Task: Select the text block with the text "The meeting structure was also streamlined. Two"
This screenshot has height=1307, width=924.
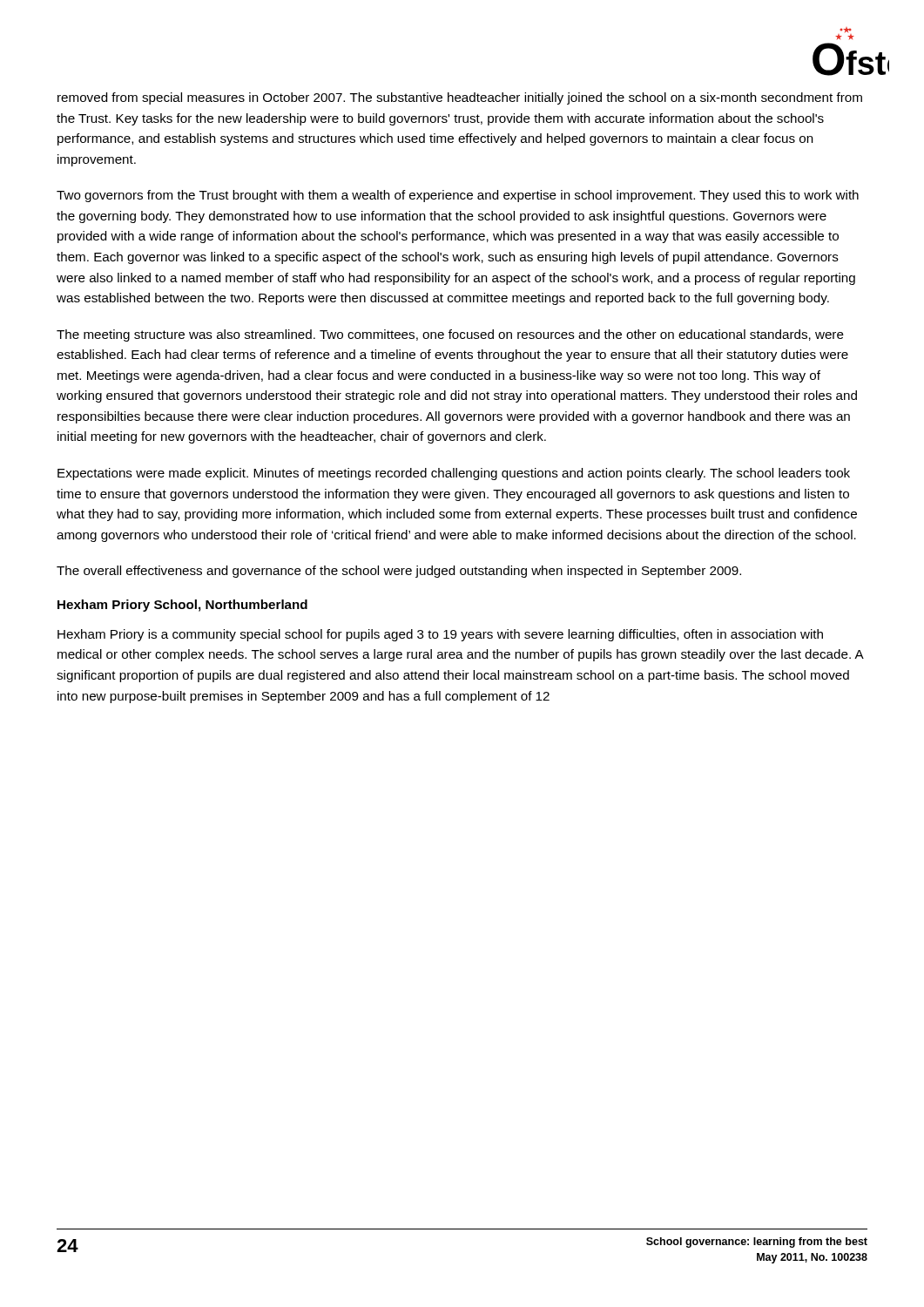Action: click(x=457, y=385)
